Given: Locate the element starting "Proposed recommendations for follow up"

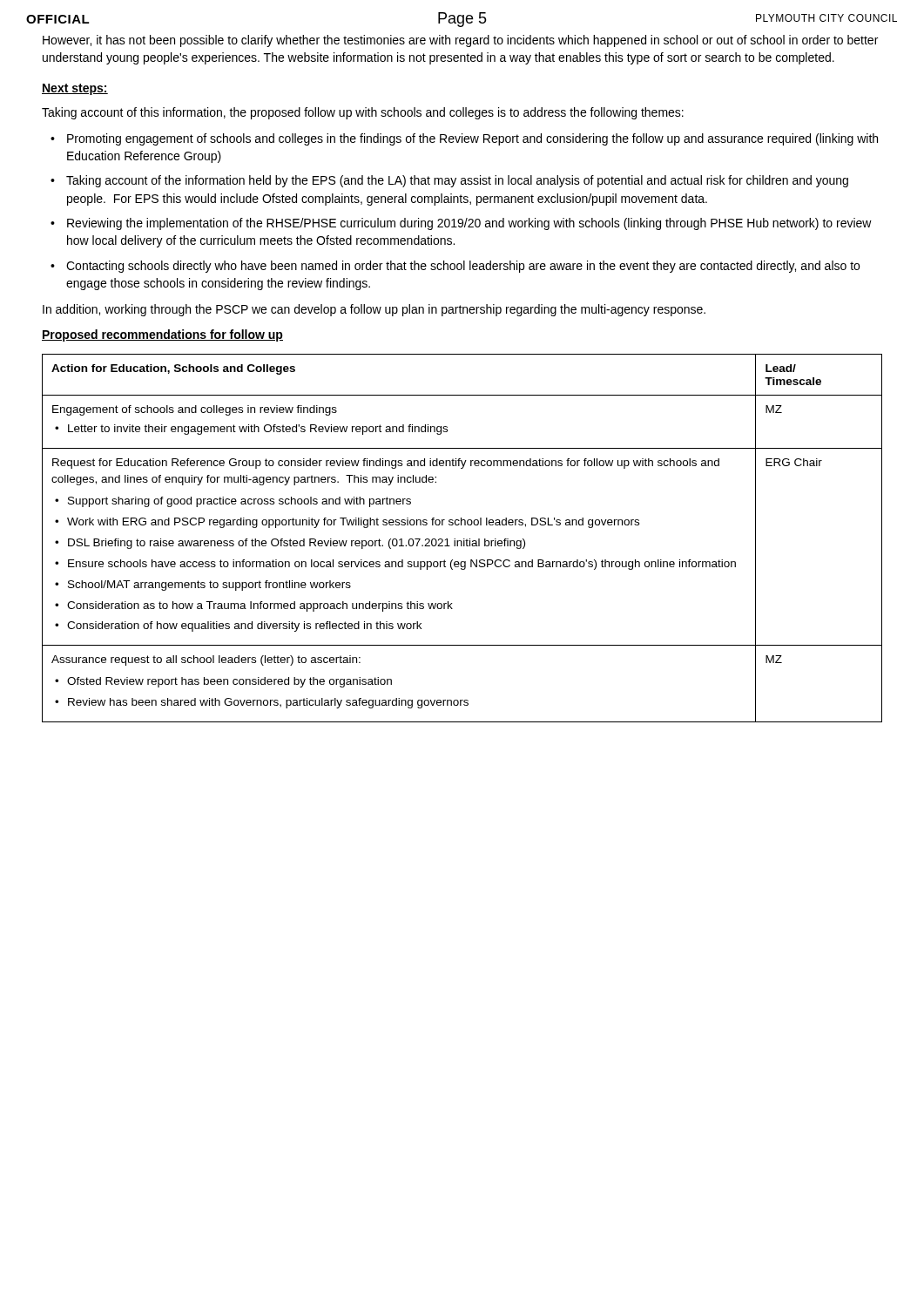Looking at the screenshot, I should (x=162, y=334).
